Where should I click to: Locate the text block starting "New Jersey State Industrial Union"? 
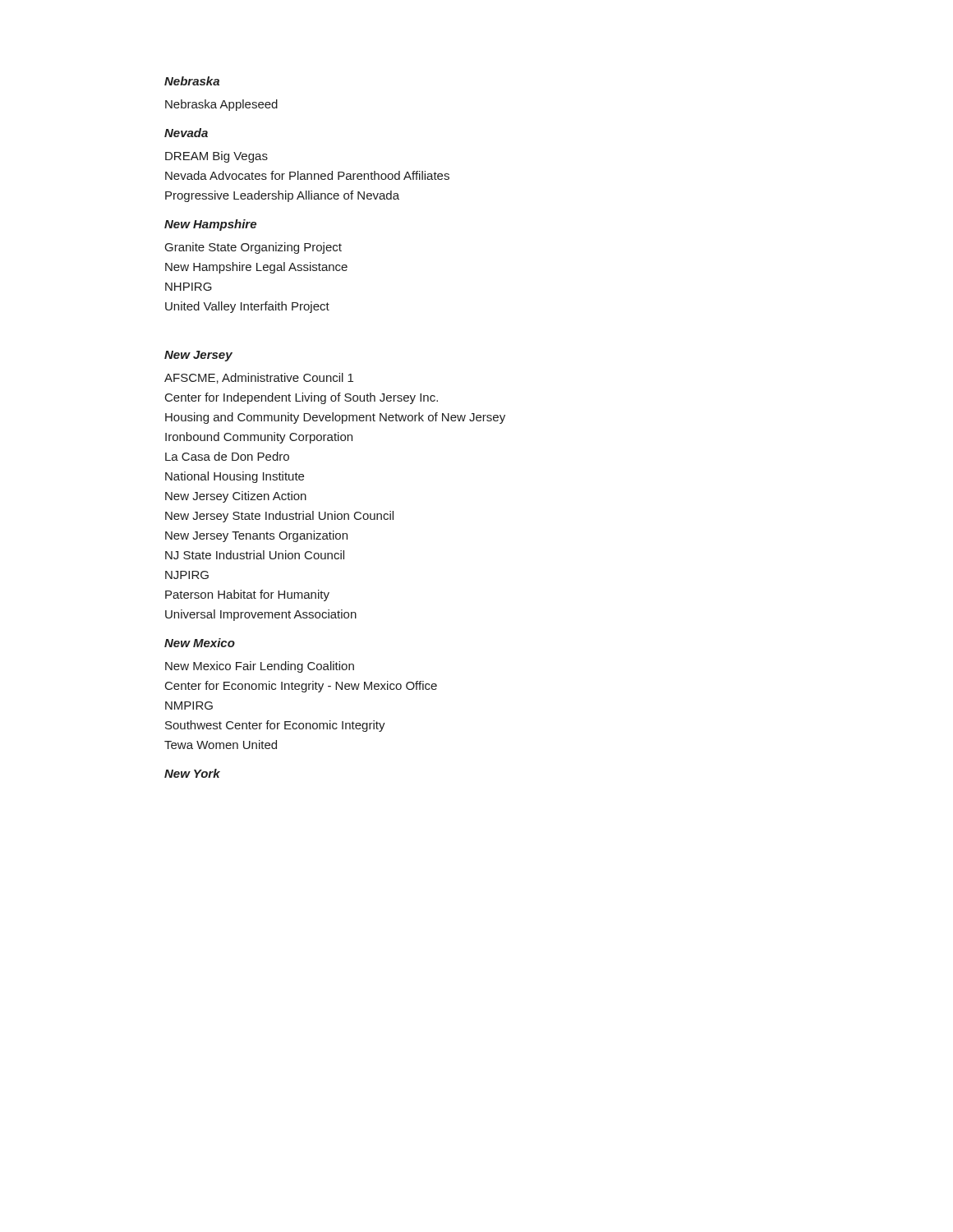click(x=279, y=515)
